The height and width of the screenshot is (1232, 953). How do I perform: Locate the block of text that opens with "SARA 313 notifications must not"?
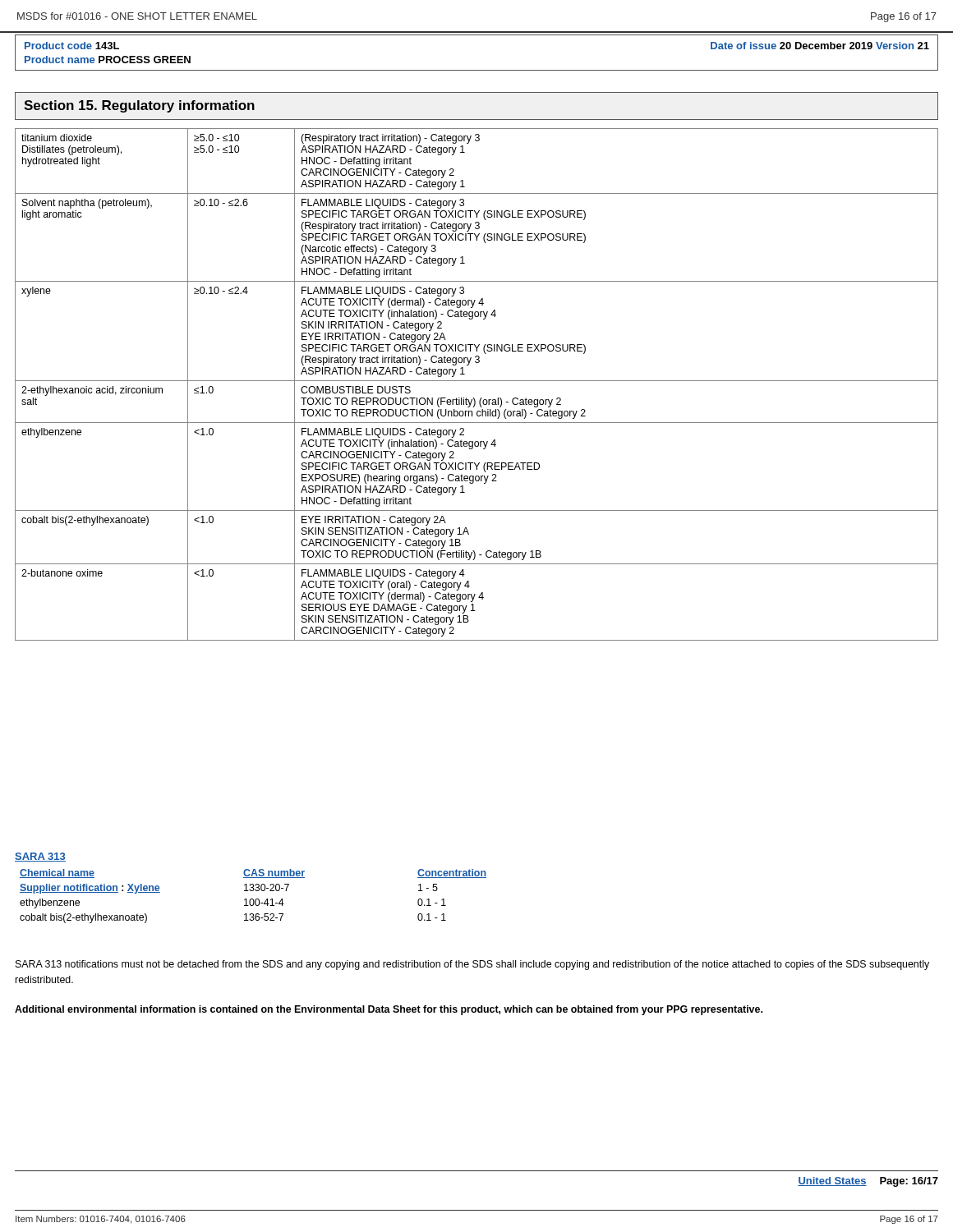[472, 972]
